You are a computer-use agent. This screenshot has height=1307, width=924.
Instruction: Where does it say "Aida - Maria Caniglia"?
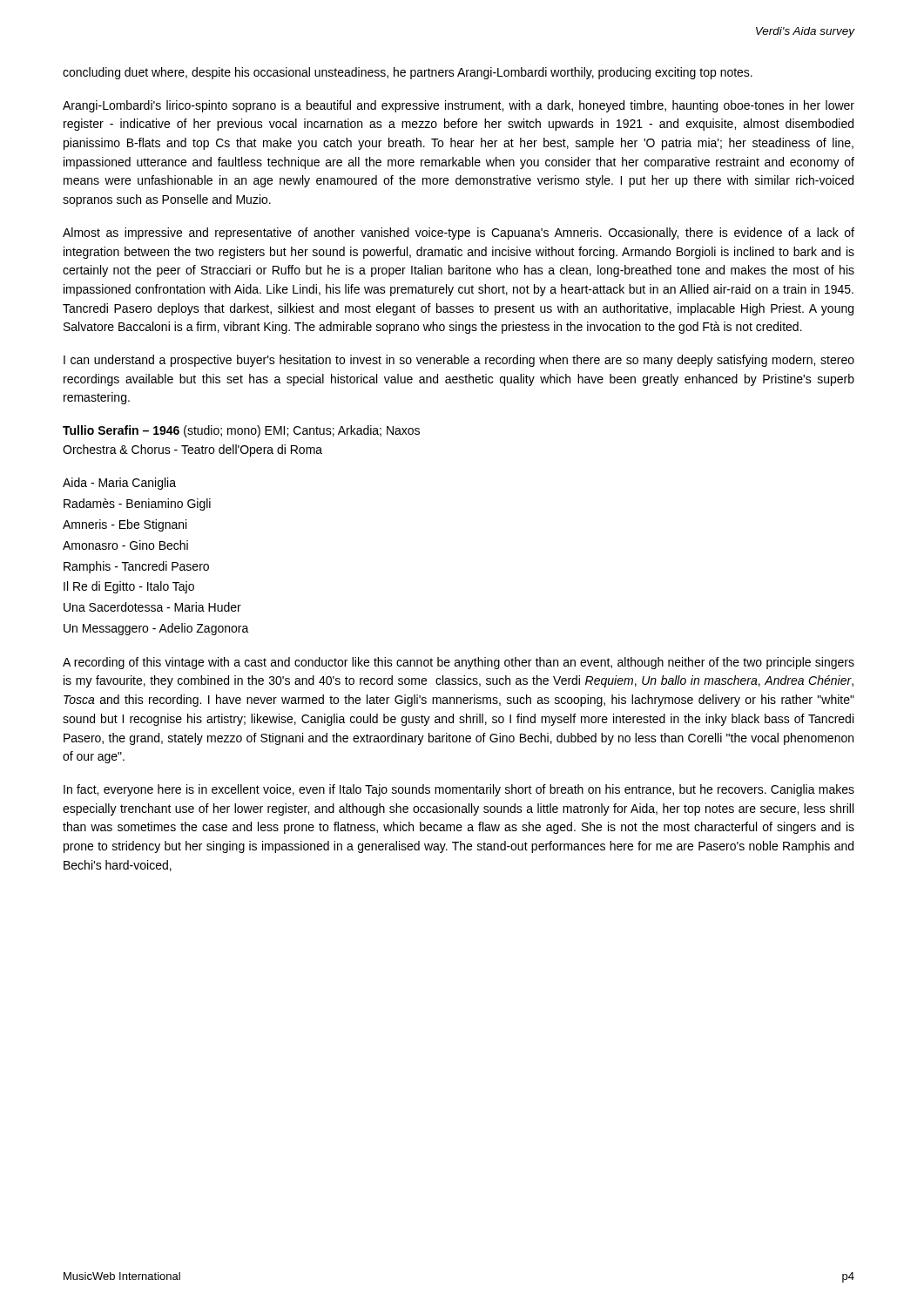119,484
